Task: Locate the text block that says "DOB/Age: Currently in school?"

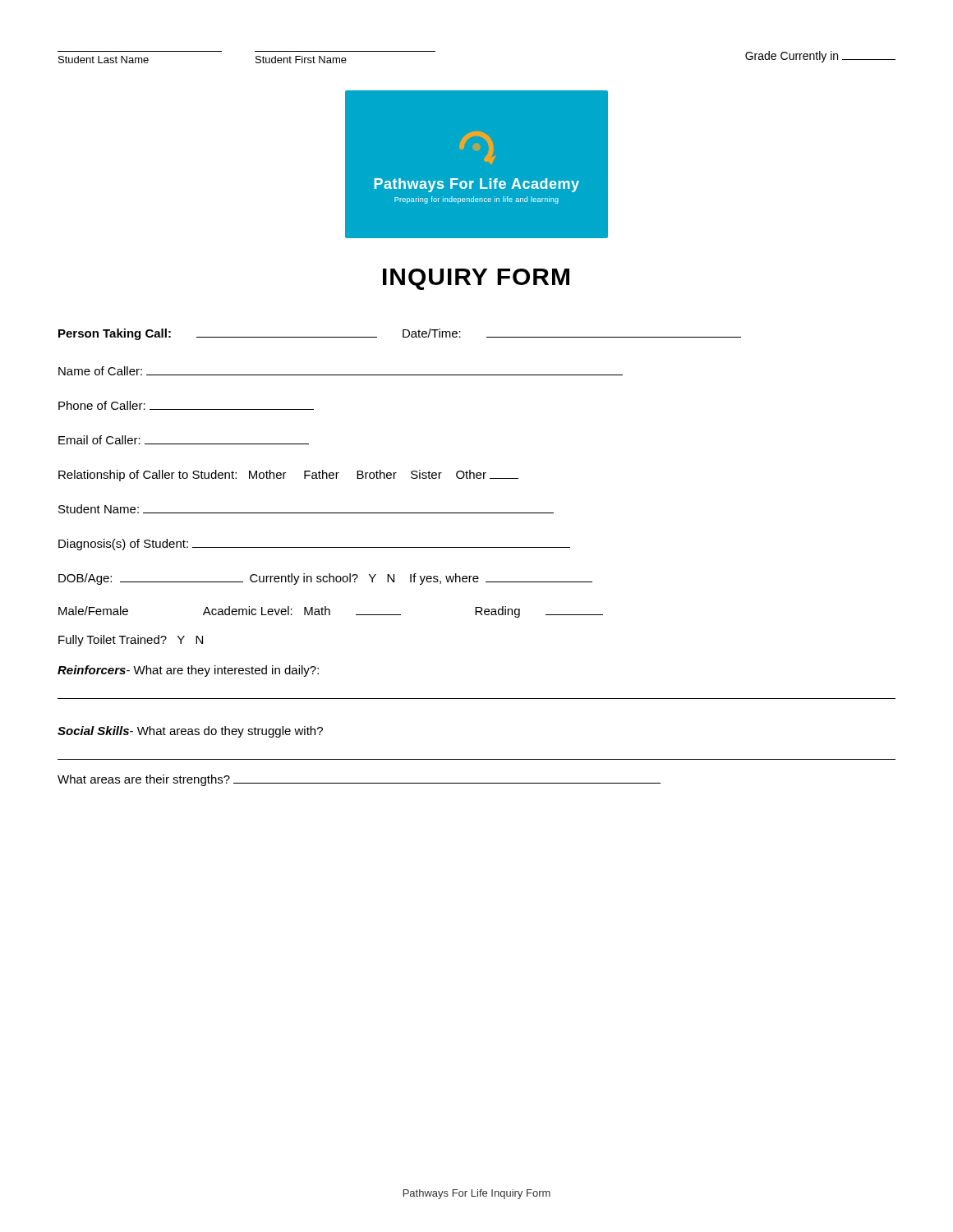Action: (x=325, y=575)
